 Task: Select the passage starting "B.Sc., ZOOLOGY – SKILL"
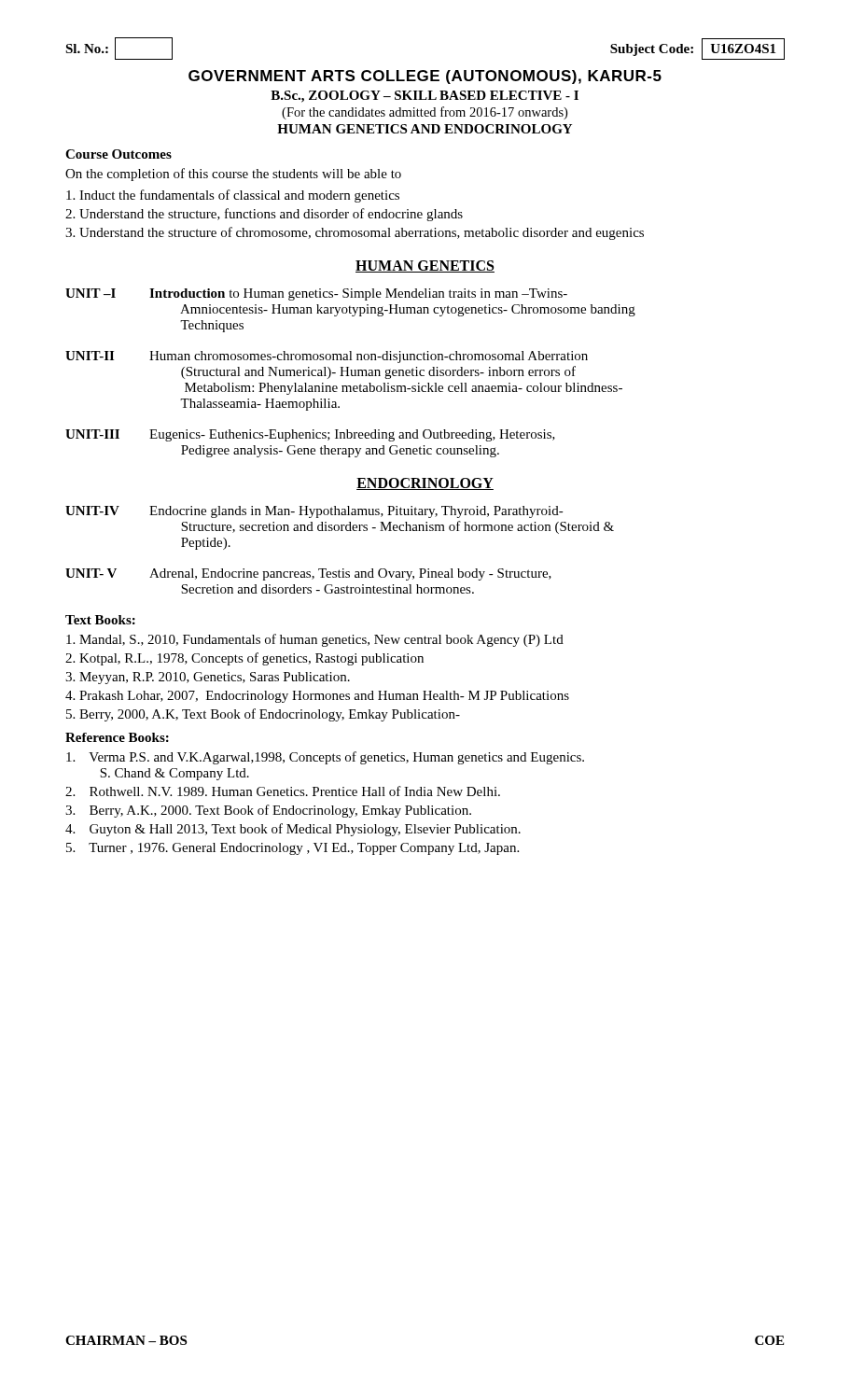tap(425, 95)
